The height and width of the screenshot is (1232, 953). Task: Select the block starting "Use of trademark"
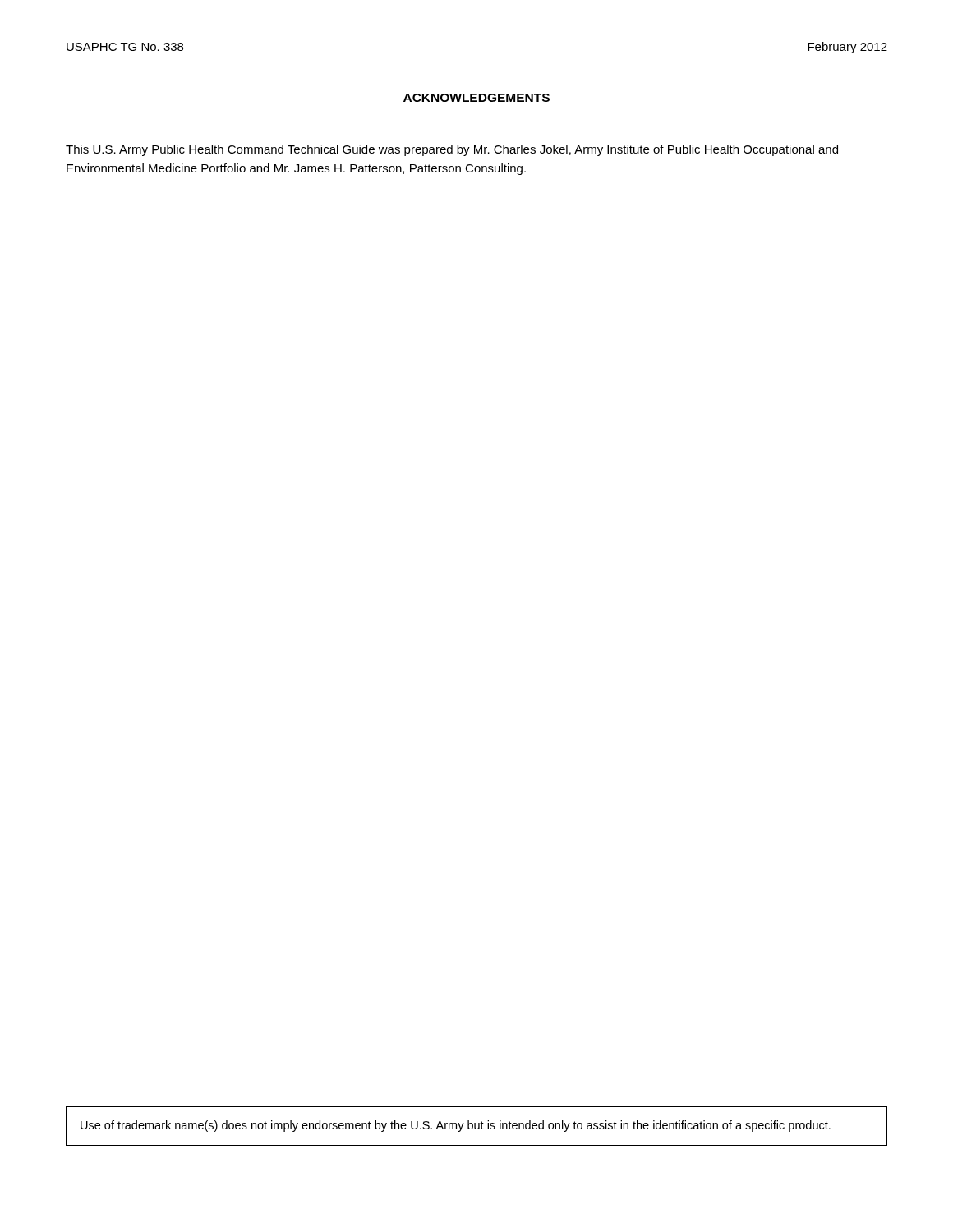click(455, 1125)
